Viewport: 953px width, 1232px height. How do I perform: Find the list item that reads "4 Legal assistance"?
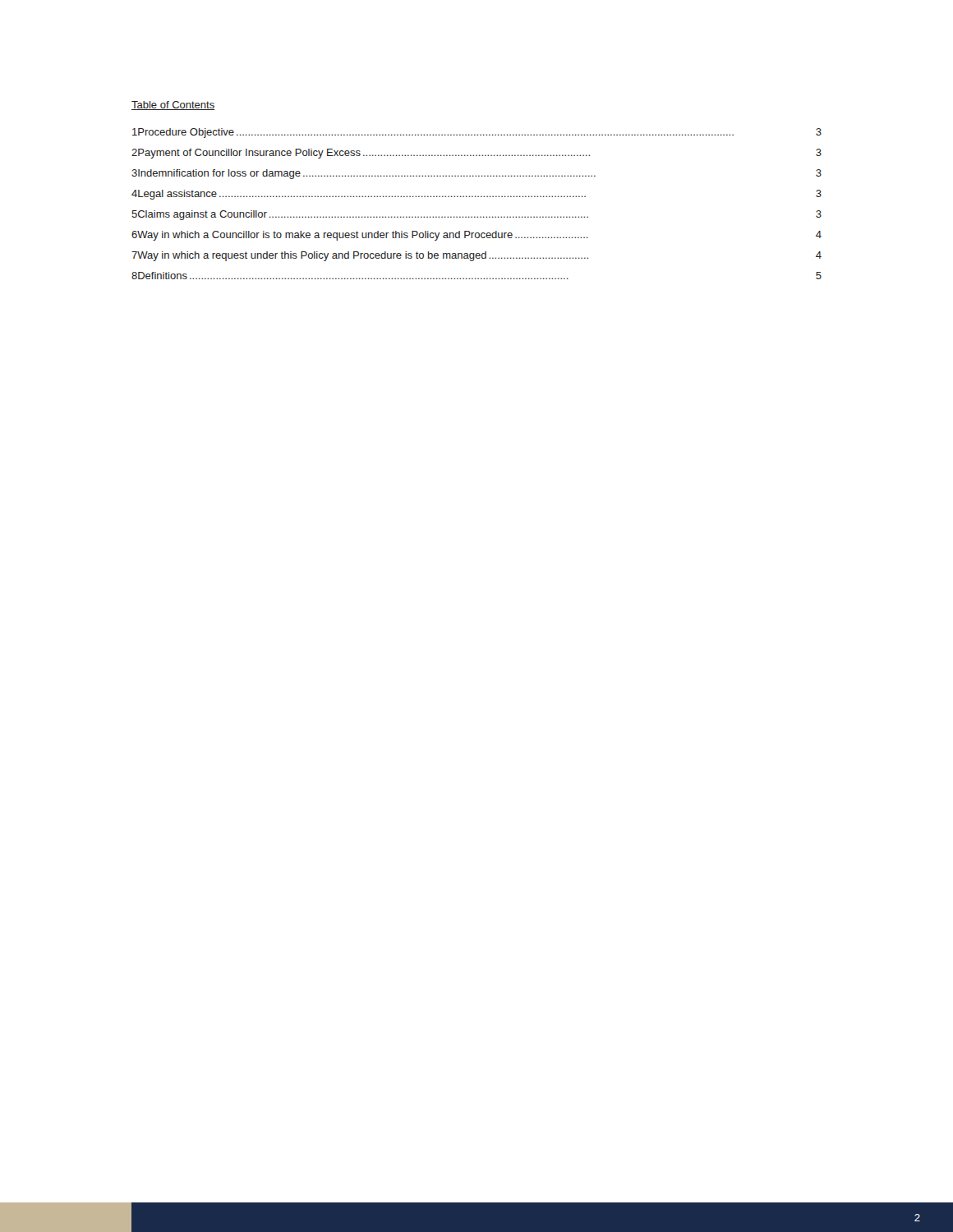pos(476,193)
